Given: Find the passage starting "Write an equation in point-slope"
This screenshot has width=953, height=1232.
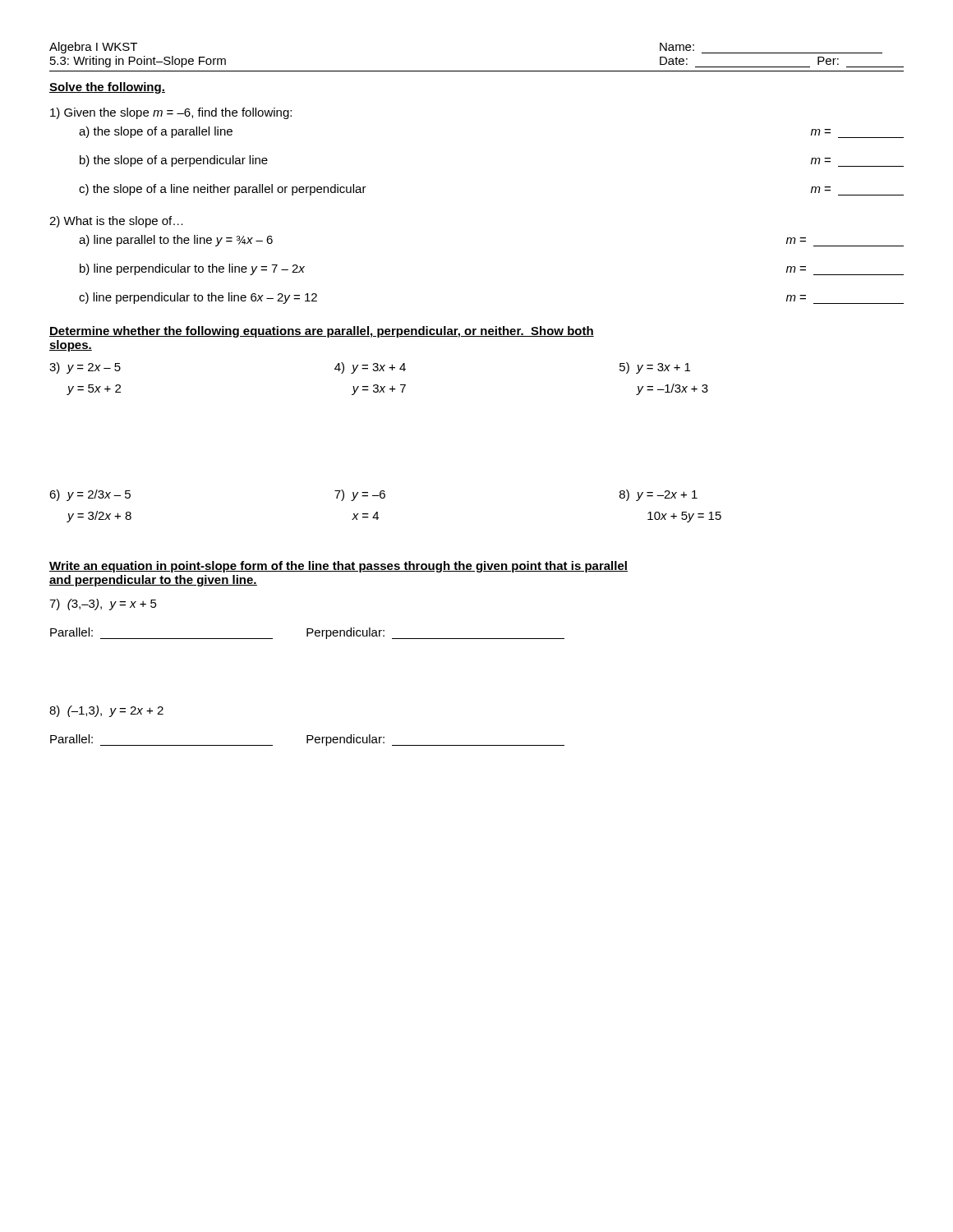Looking at the screenshot, I should 476,572.
